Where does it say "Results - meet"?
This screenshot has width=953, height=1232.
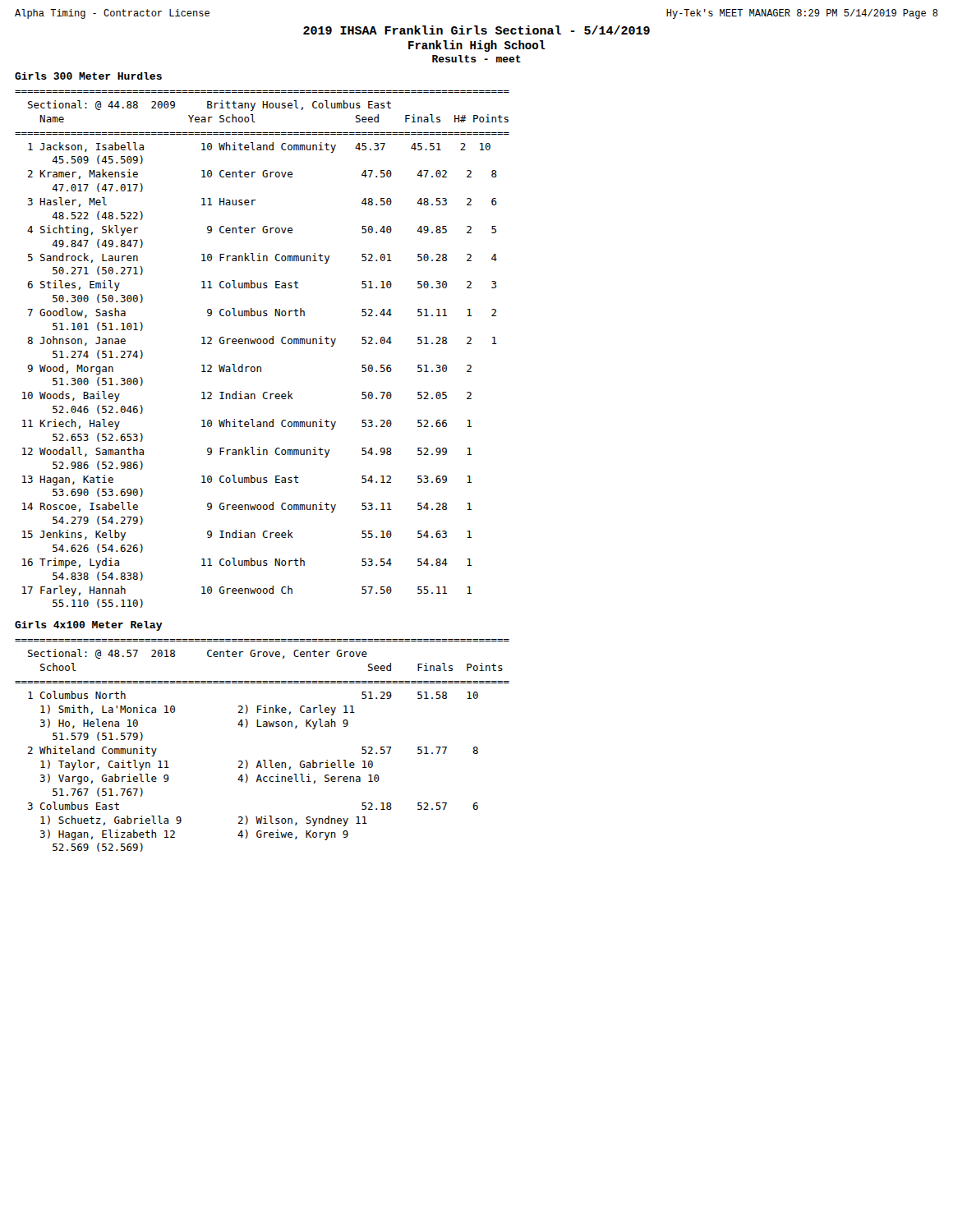(x=476, y=60)
